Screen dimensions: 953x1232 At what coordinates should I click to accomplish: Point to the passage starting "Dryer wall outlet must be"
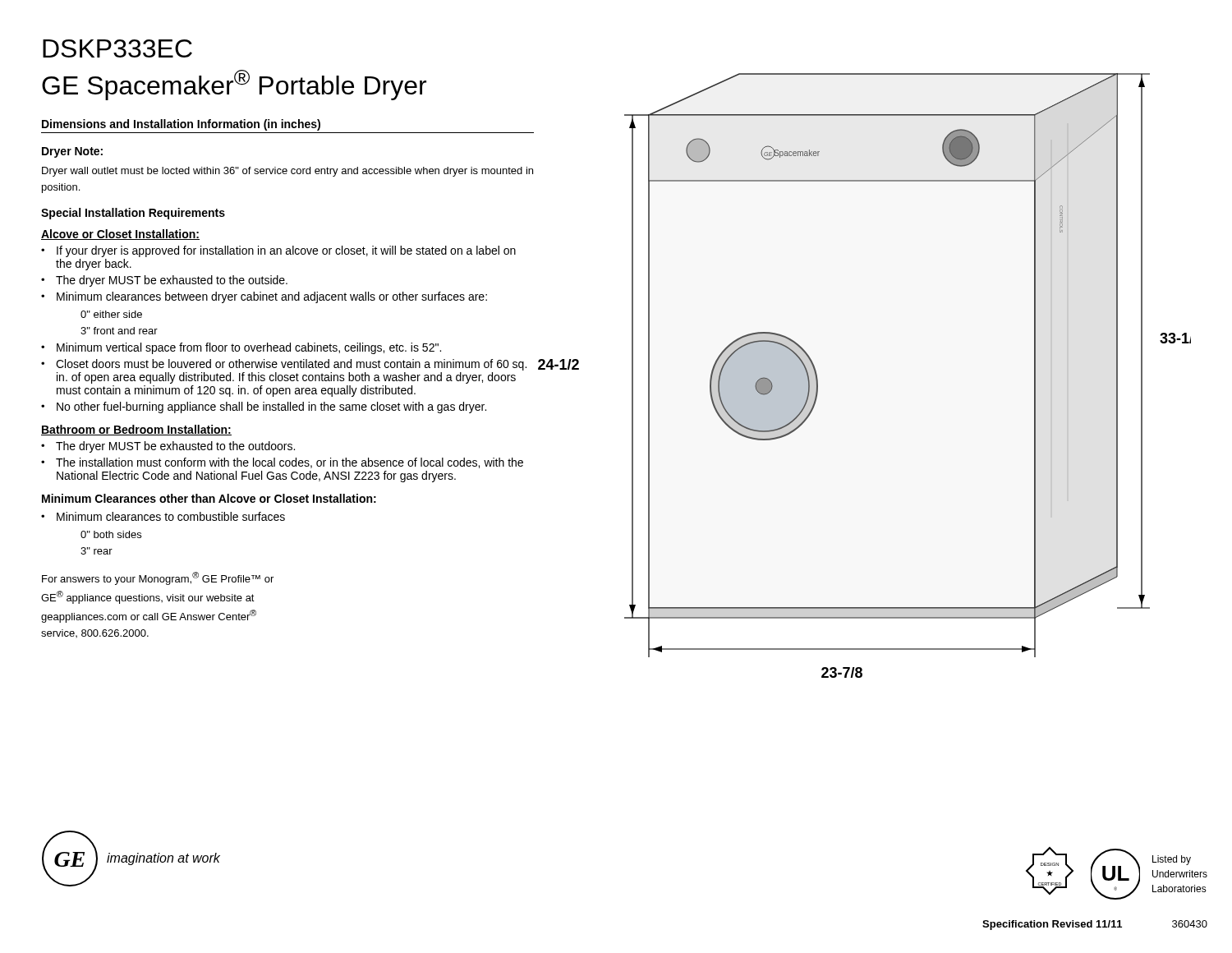point(287,179)
